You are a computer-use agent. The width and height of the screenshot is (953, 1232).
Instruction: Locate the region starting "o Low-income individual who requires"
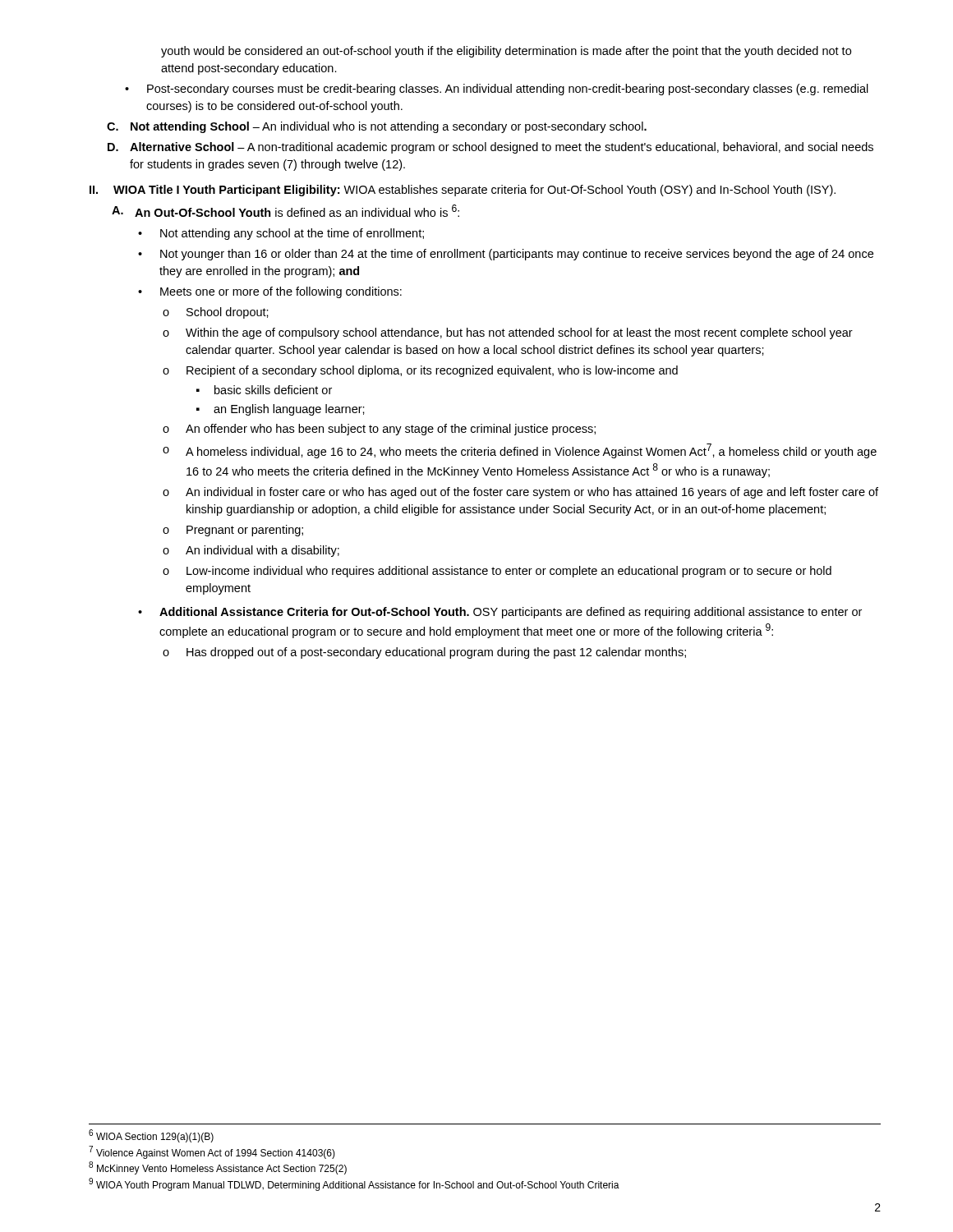point(522,580)
